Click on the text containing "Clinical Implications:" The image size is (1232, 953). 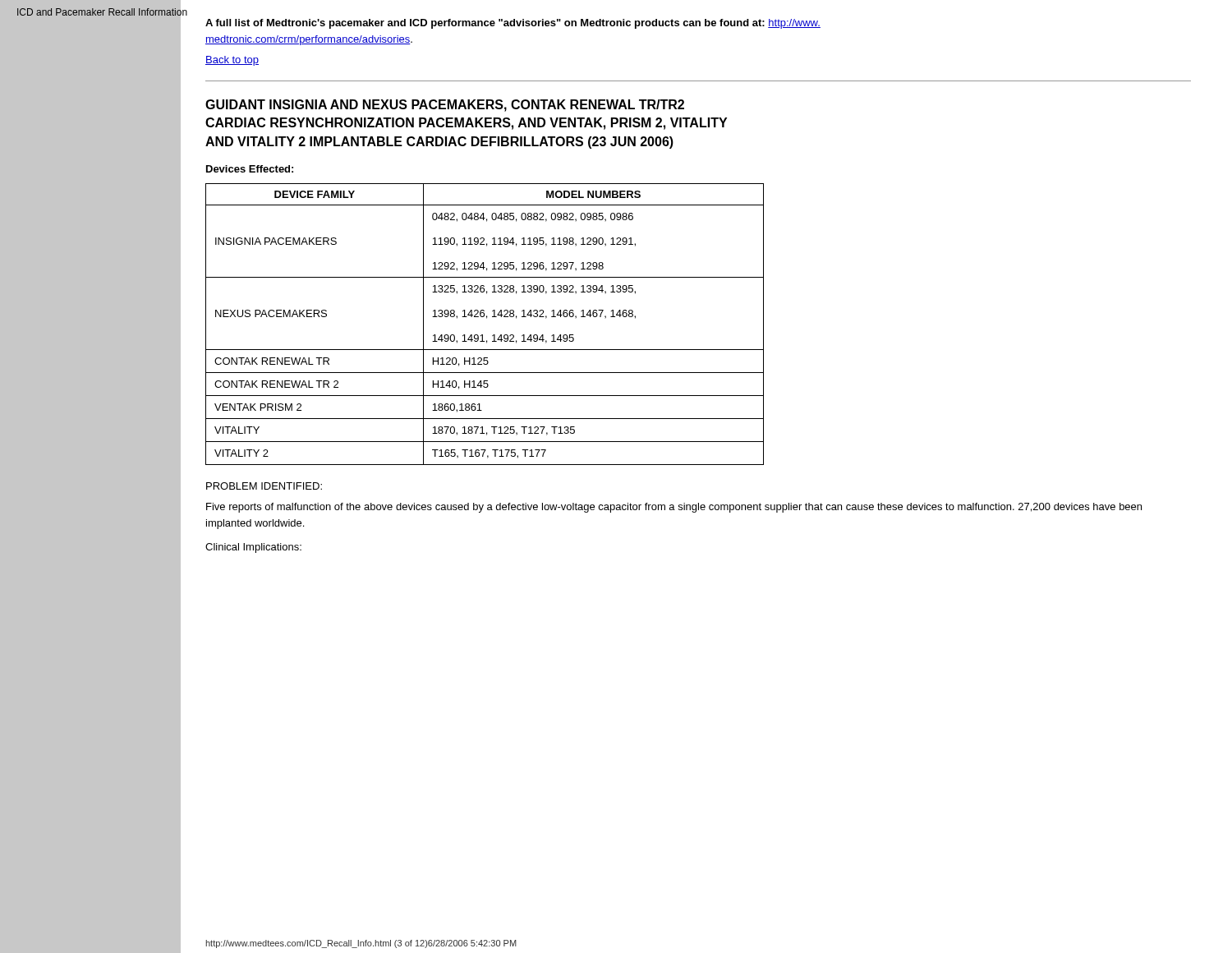(254, 547)
